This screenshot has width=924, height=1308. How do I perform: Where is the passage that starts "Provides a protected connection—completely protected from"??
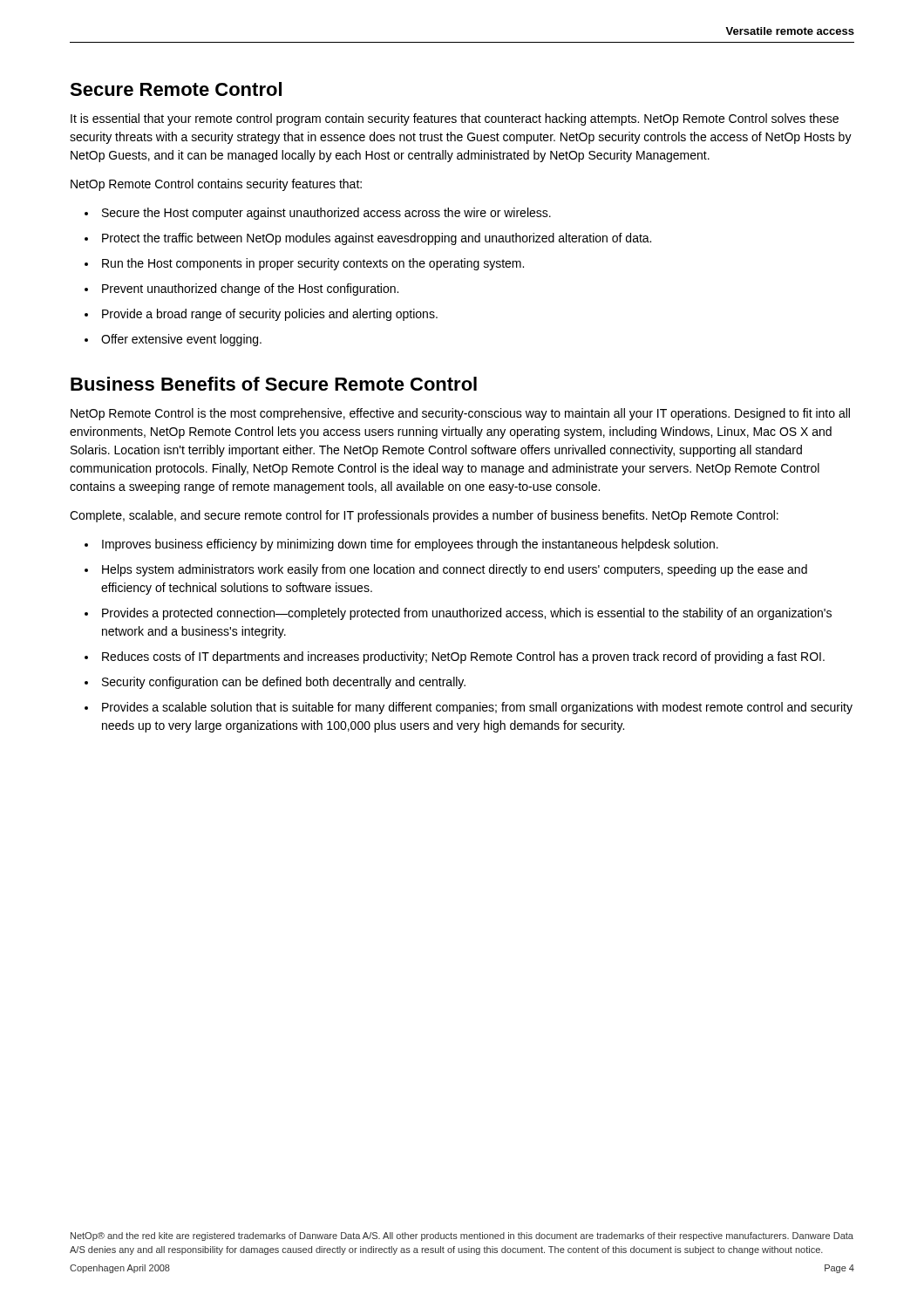point(462,623)
